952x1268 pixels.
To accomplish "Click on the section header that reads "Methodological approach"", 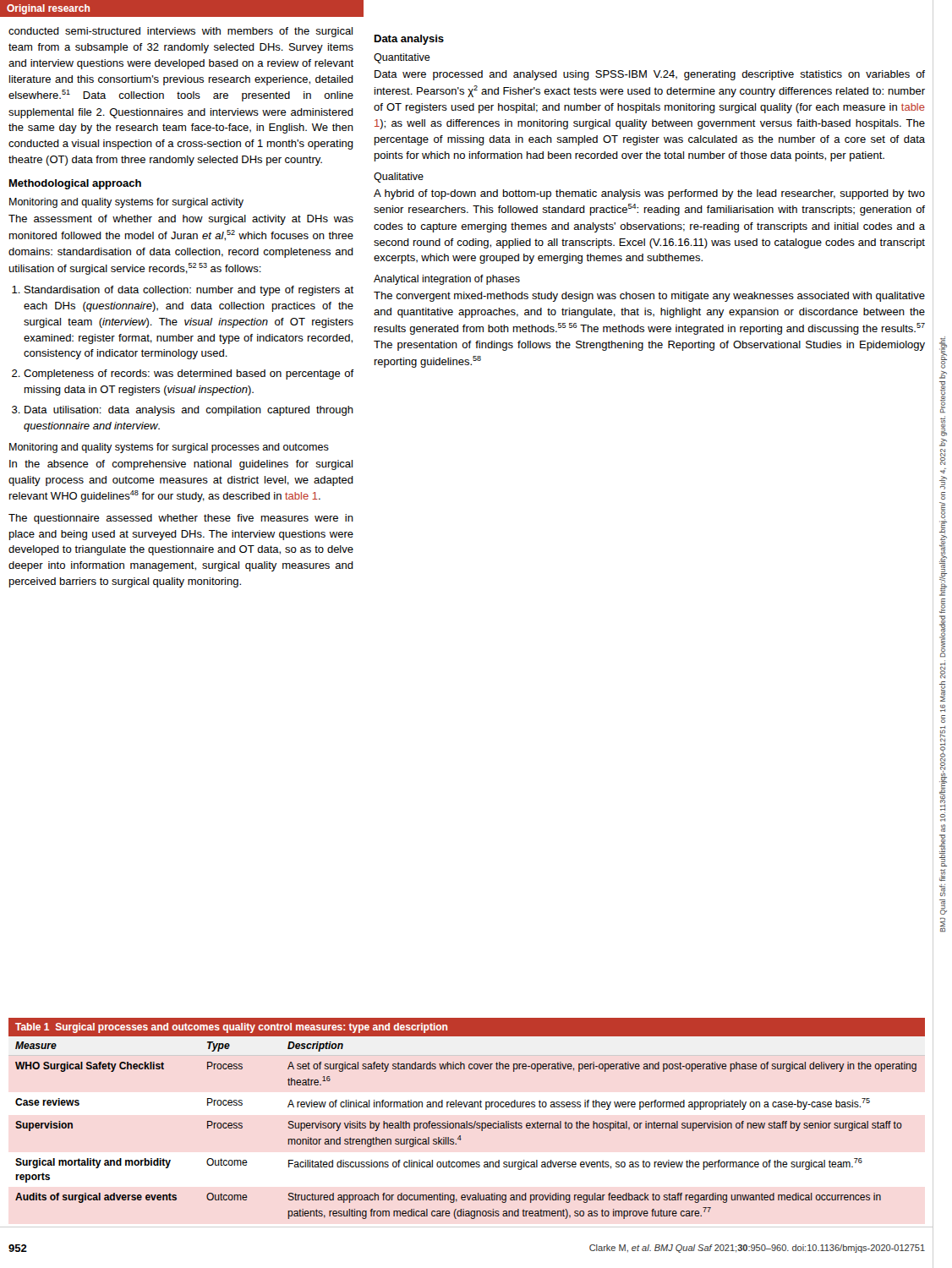I will point(75,183).
